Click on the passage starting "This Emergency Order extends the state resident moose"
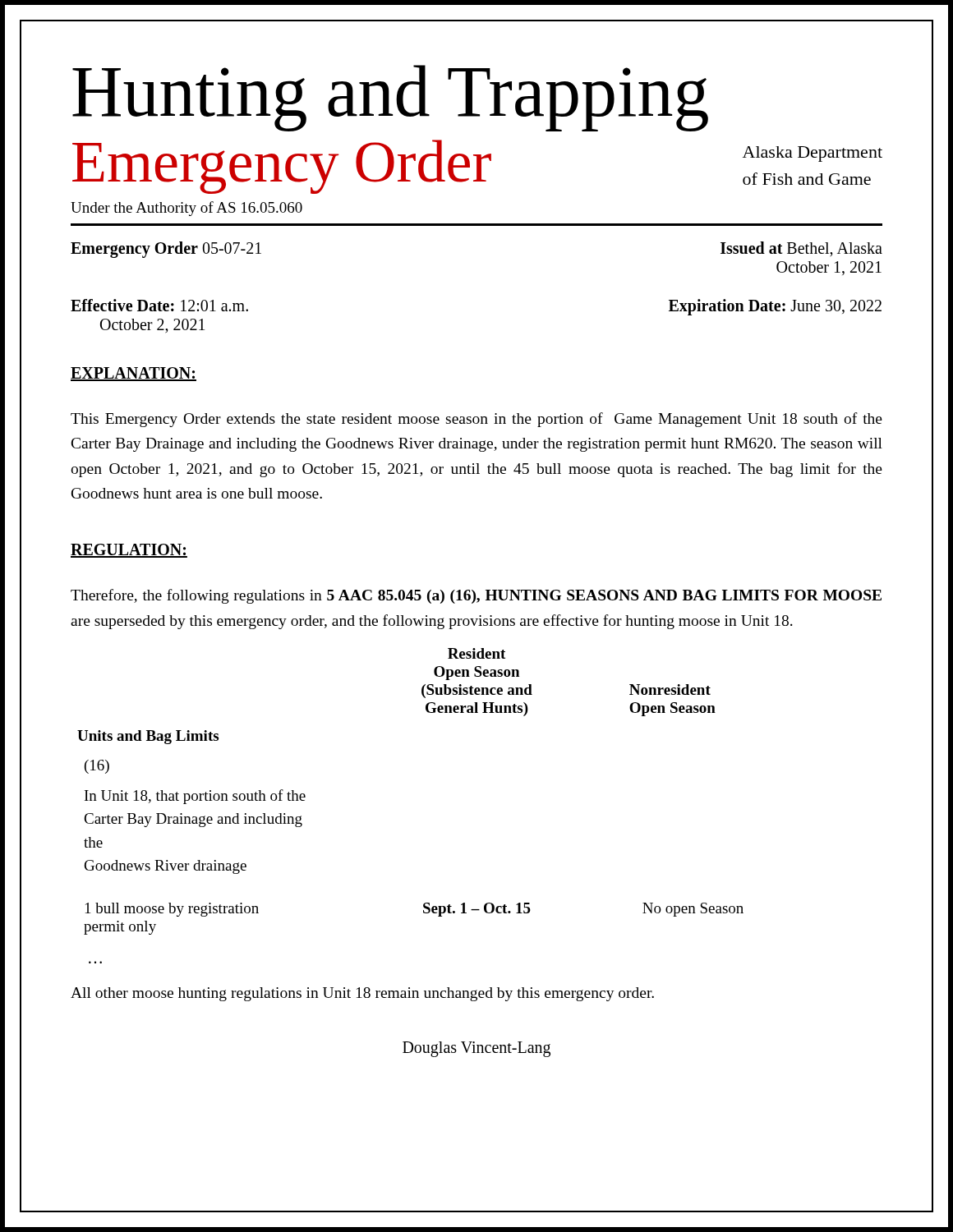 (476, 456)
